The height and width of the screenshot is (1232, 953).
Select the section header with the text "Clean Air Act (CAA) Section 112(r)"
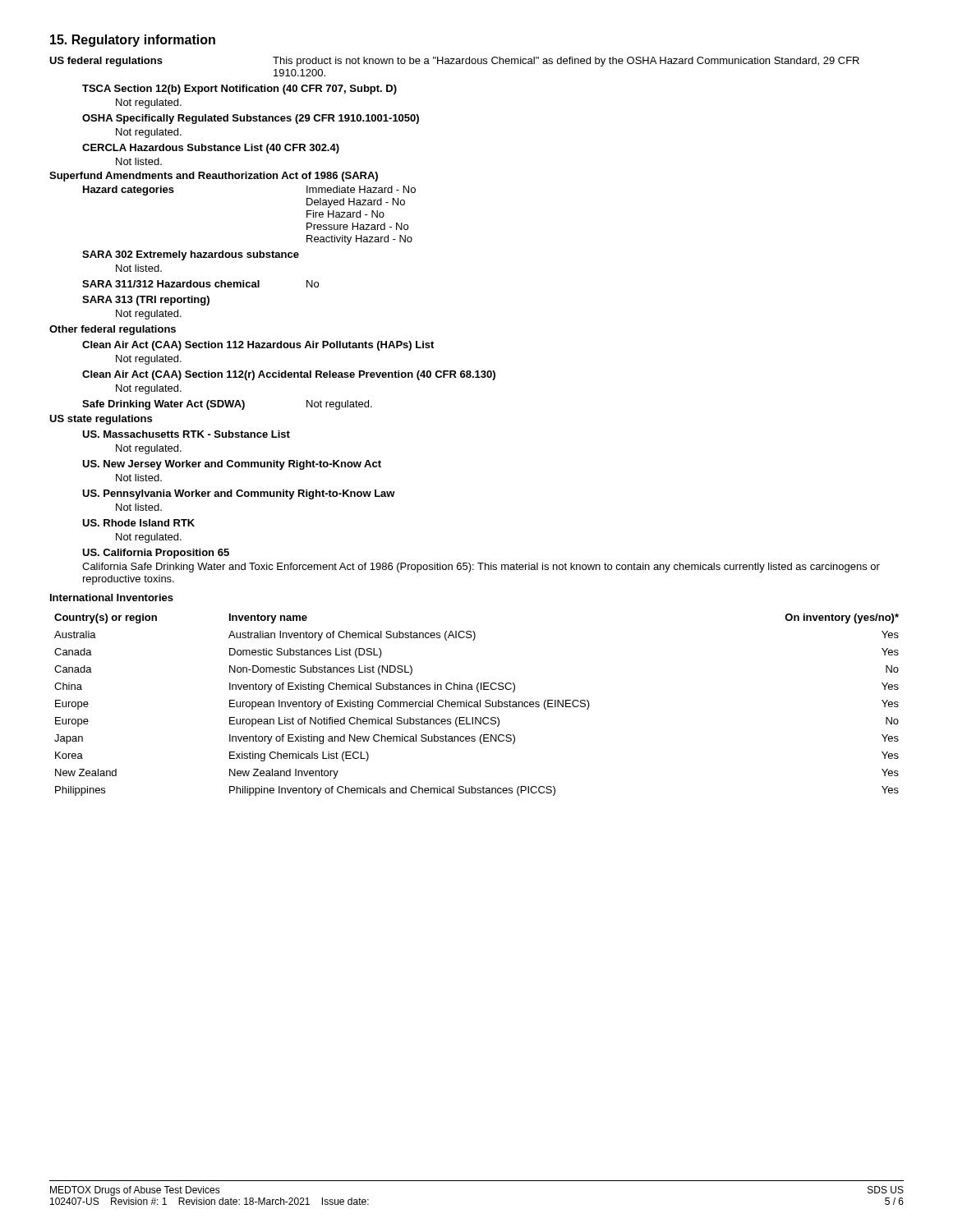tap(289, 374)
